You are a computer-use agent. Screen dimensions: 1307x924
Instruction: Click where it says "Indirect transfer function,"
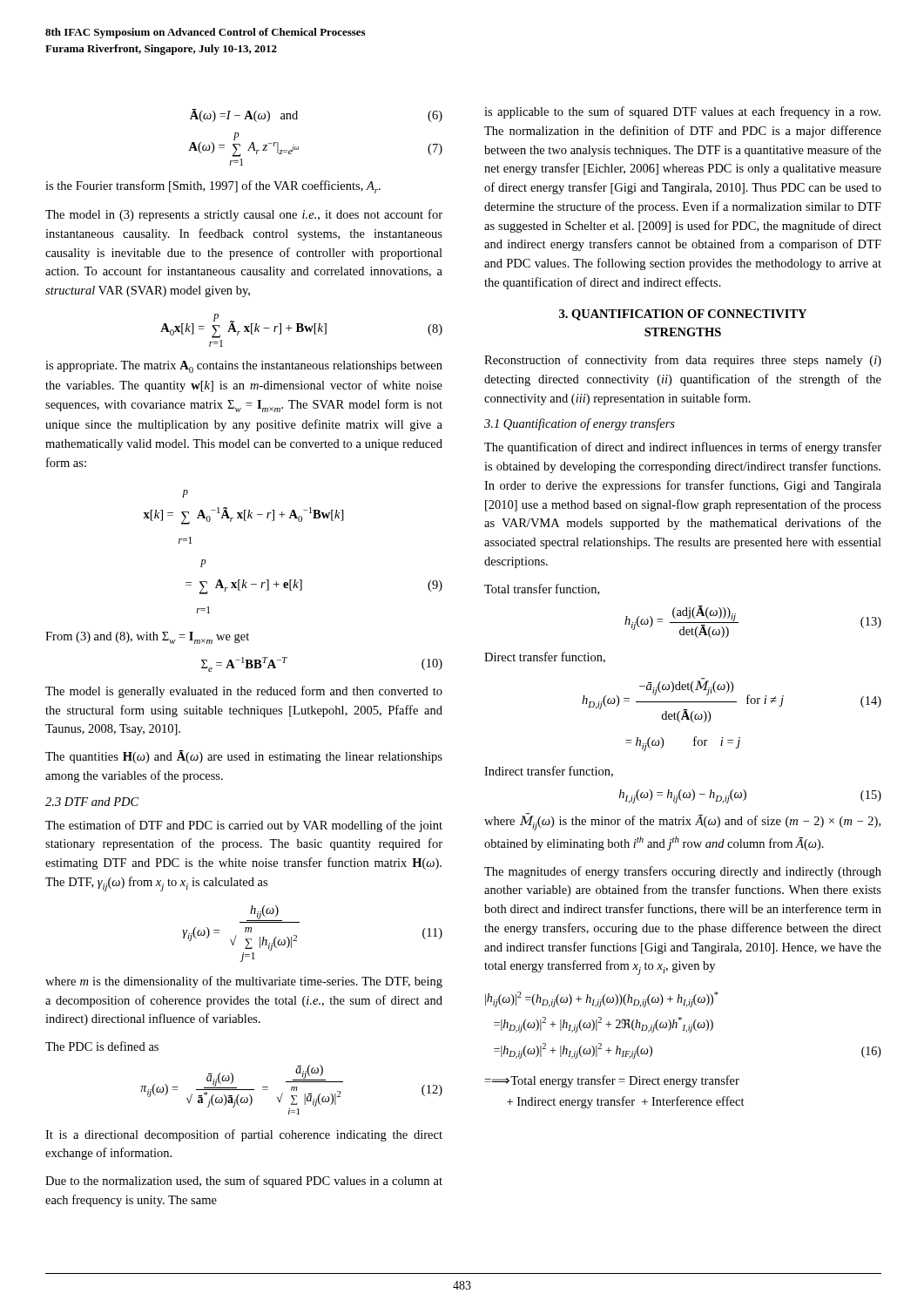(549, 771)
